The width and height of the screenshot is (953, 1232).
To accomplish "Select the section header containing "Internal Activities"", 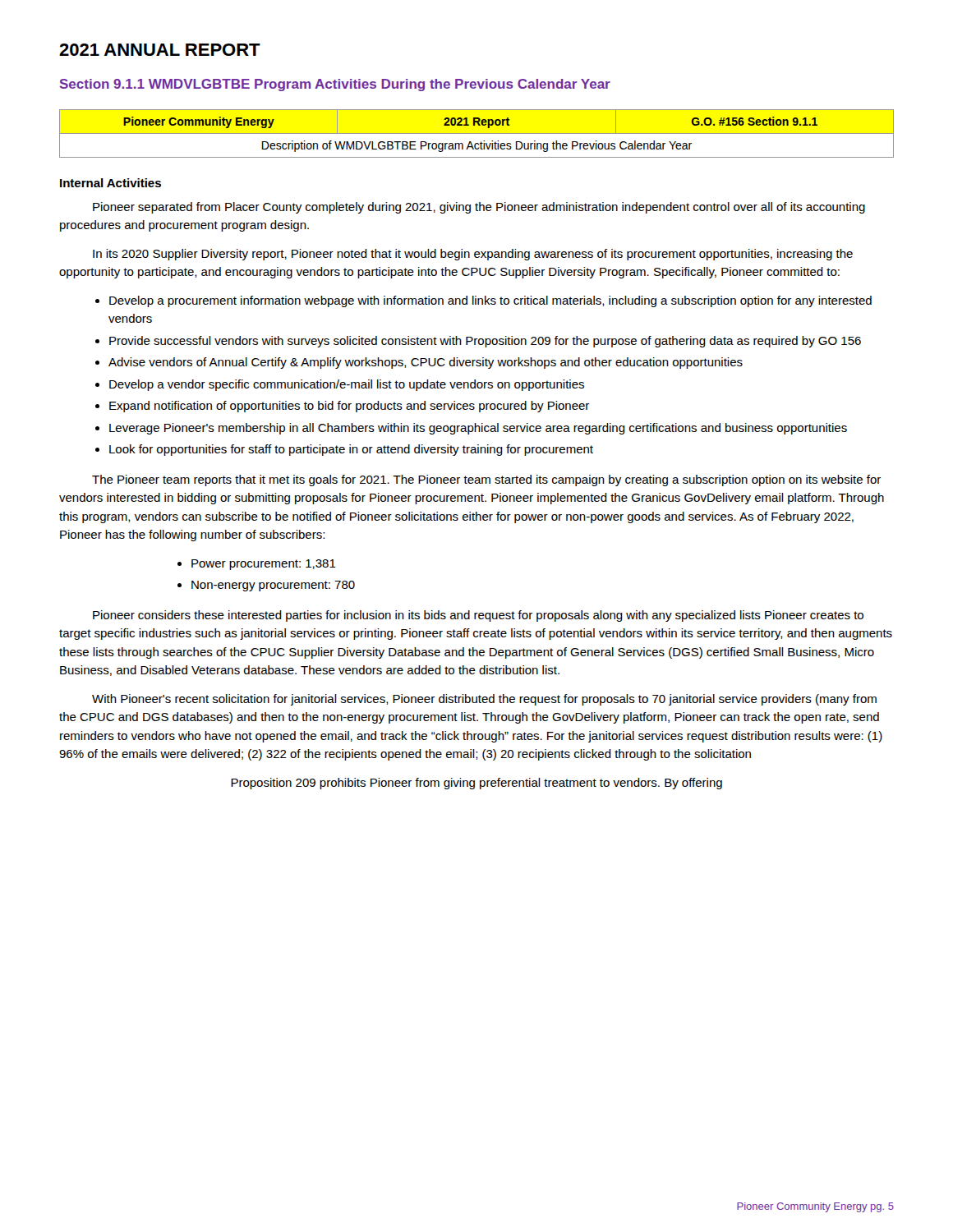I will click(110, 183).
